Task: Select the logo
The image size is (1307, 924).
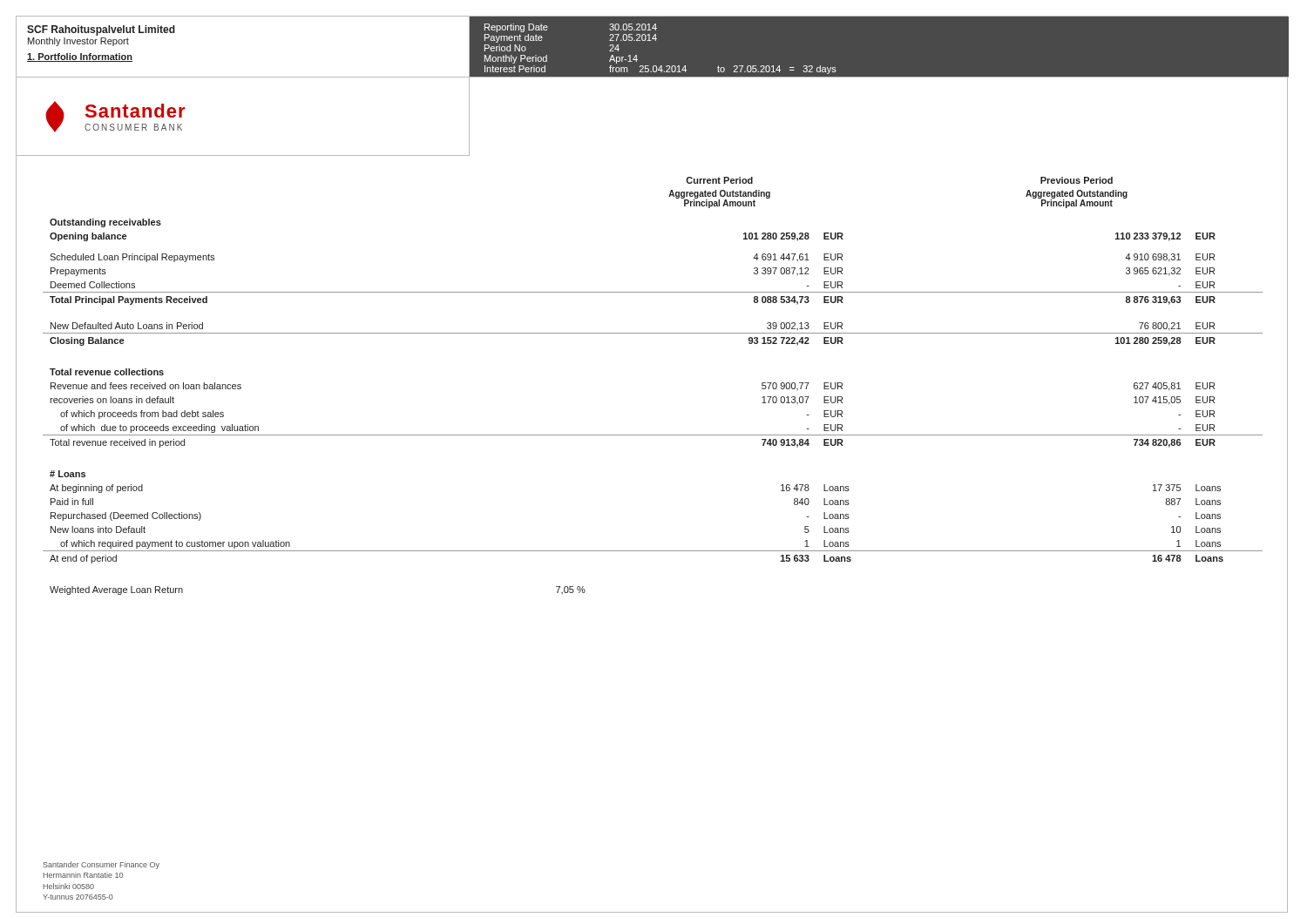Action: click(x=243, y=117)
